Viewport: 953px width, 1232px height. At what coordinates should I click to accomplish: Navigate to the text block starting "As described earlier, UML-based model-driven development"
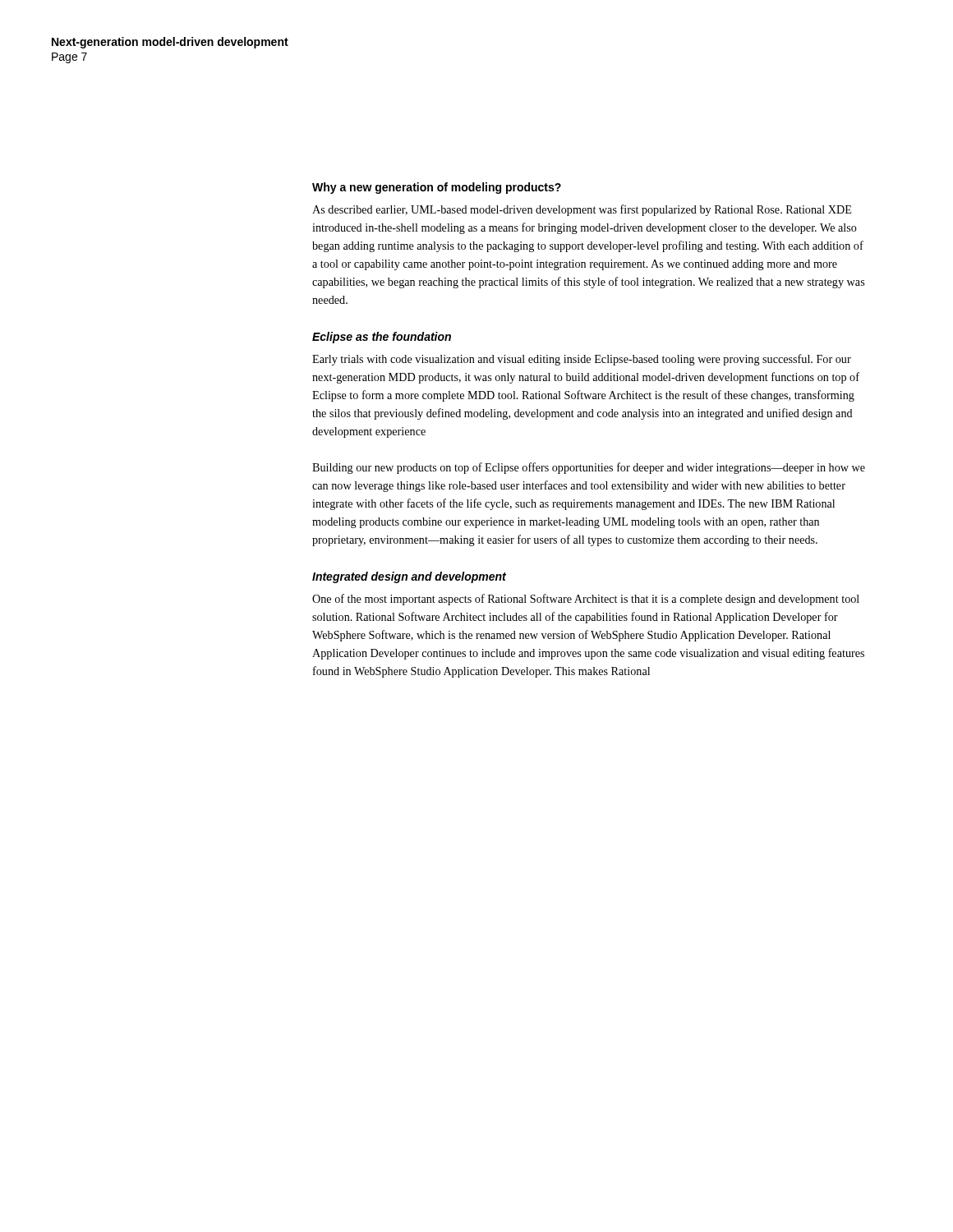point(592,255)
